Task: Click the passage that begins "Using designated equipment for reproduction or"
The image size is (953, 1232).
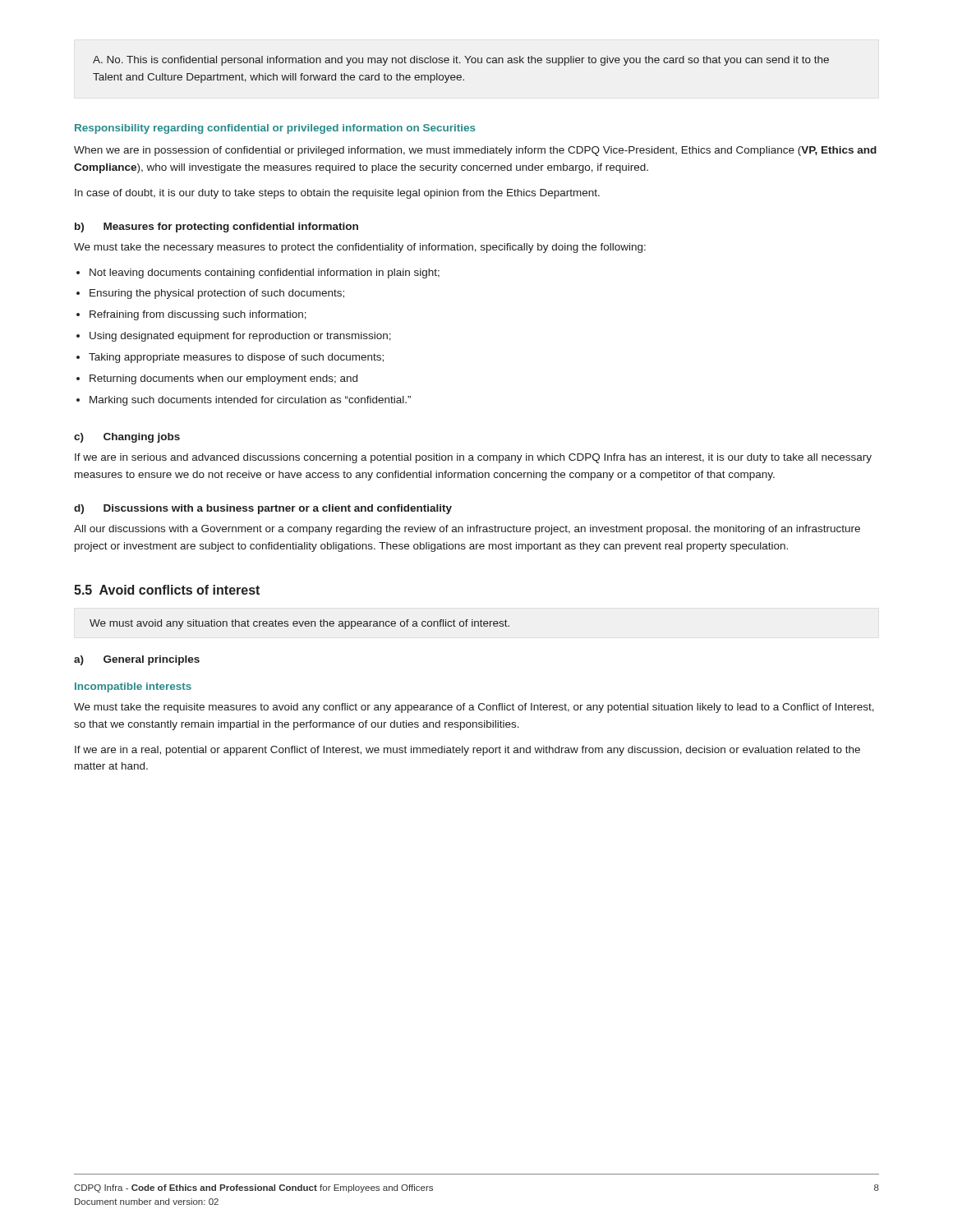Action: click(x=240, y=336)
